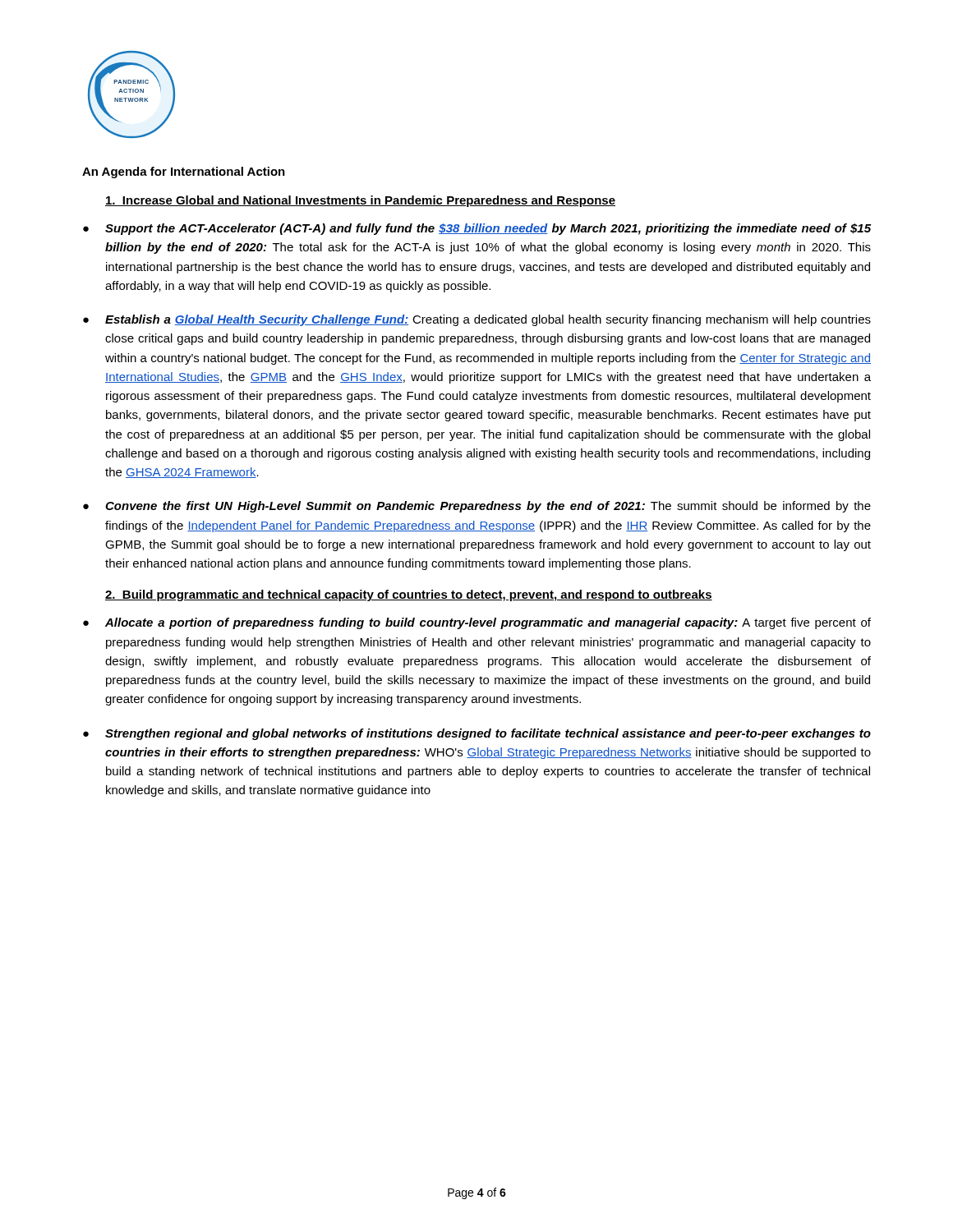Navigate to the text starting "Support the ACT-Accelerator (ACT-A) and"
The image size is (953, 1232).
tap(488, 257)
